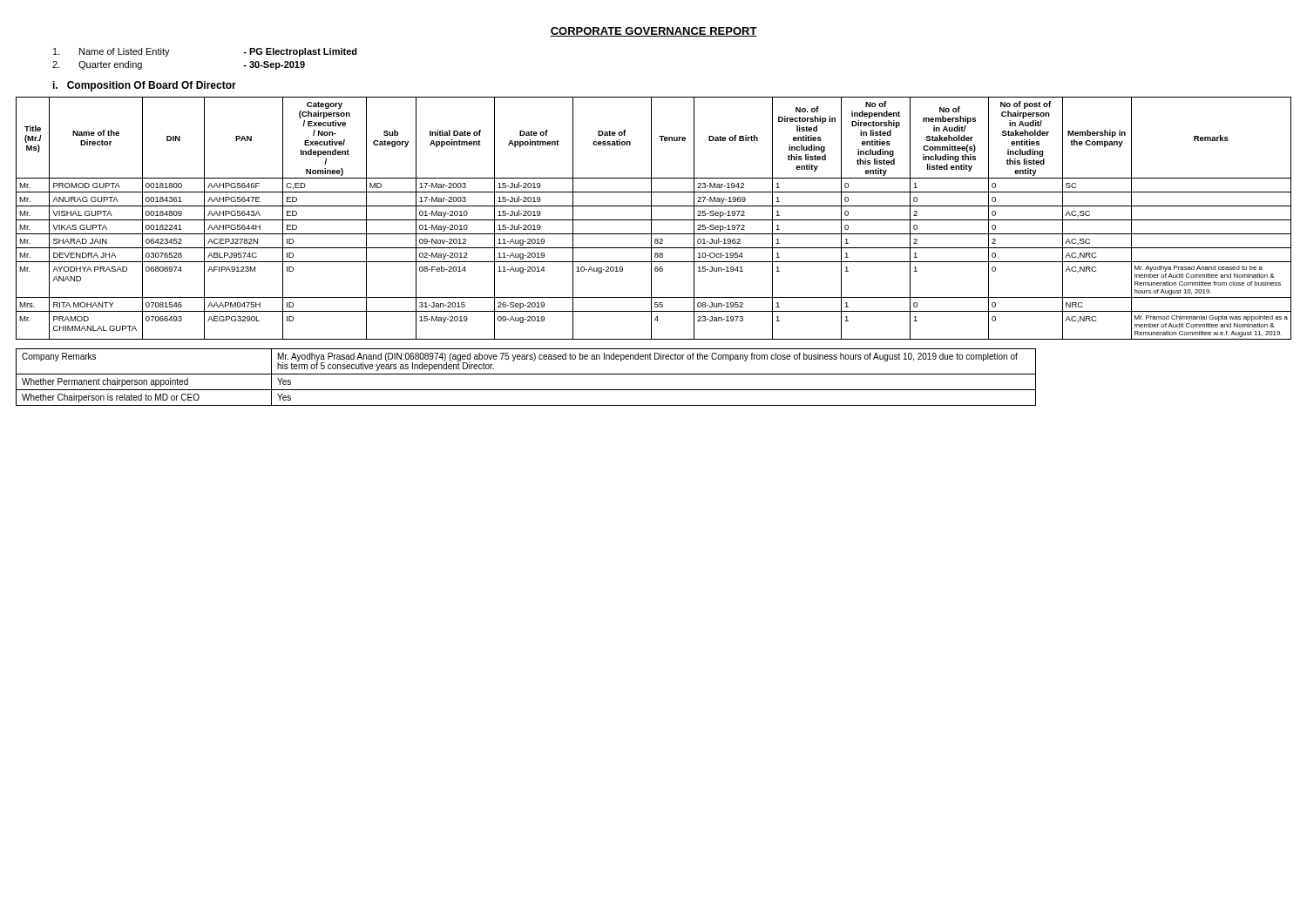Find "CORPORATE GOVERNANCE REPORT" on this page
The height and width of the screenshot is (924, 1307).
point(654,31)
